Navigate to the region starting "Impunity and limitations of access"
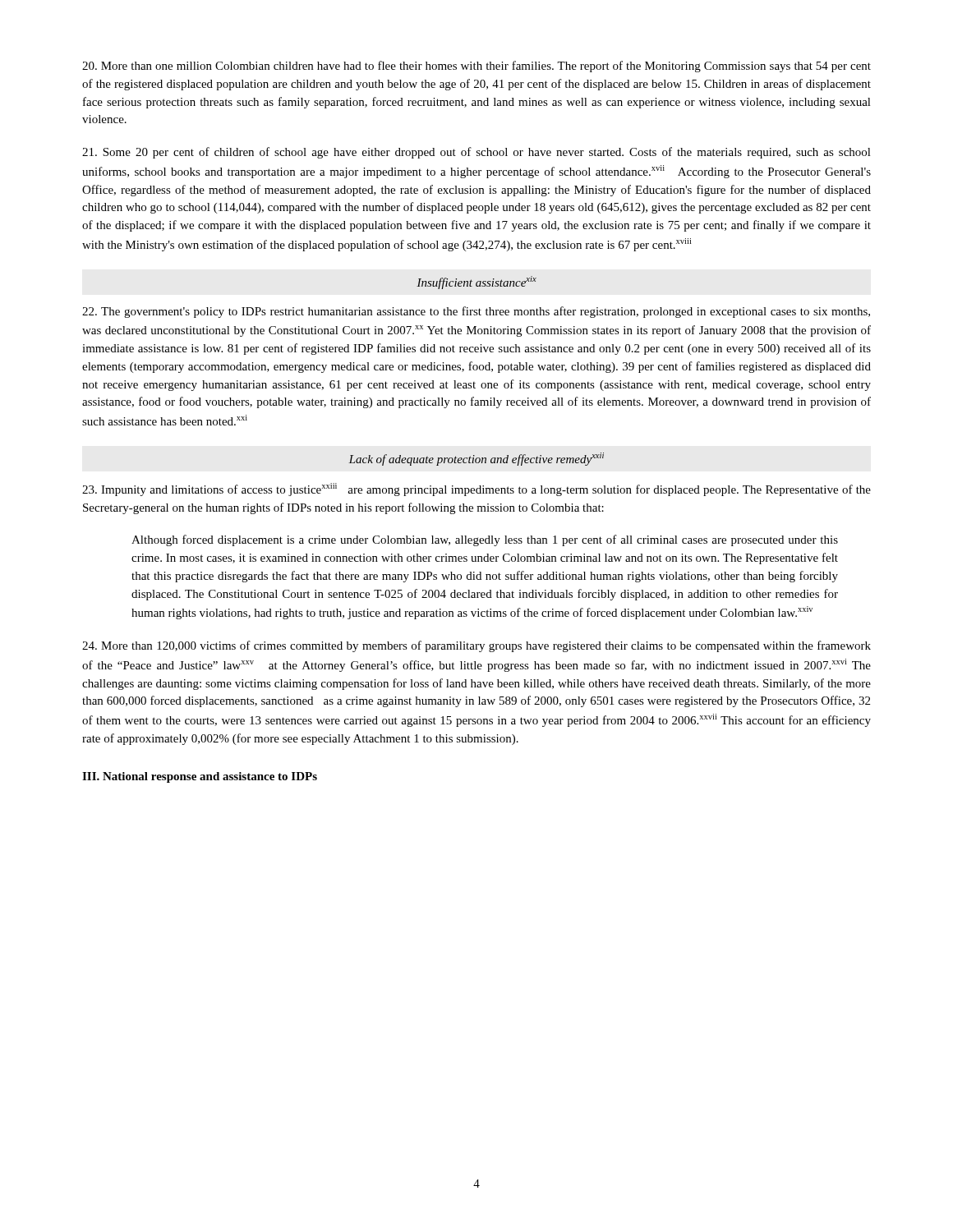 pos(476,497)
